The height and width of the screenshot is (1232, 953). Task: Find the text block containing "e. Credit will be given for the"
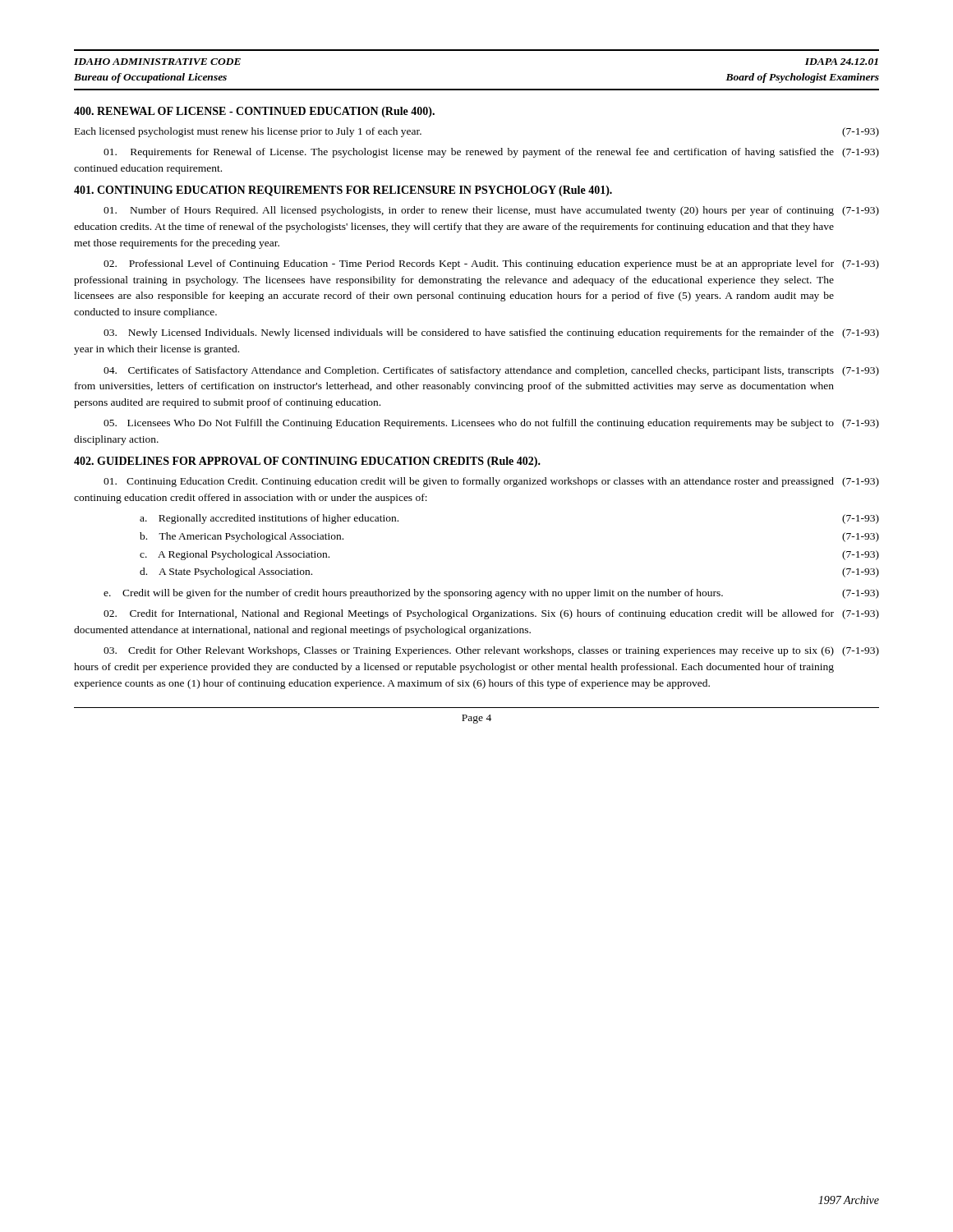point(476,593)
